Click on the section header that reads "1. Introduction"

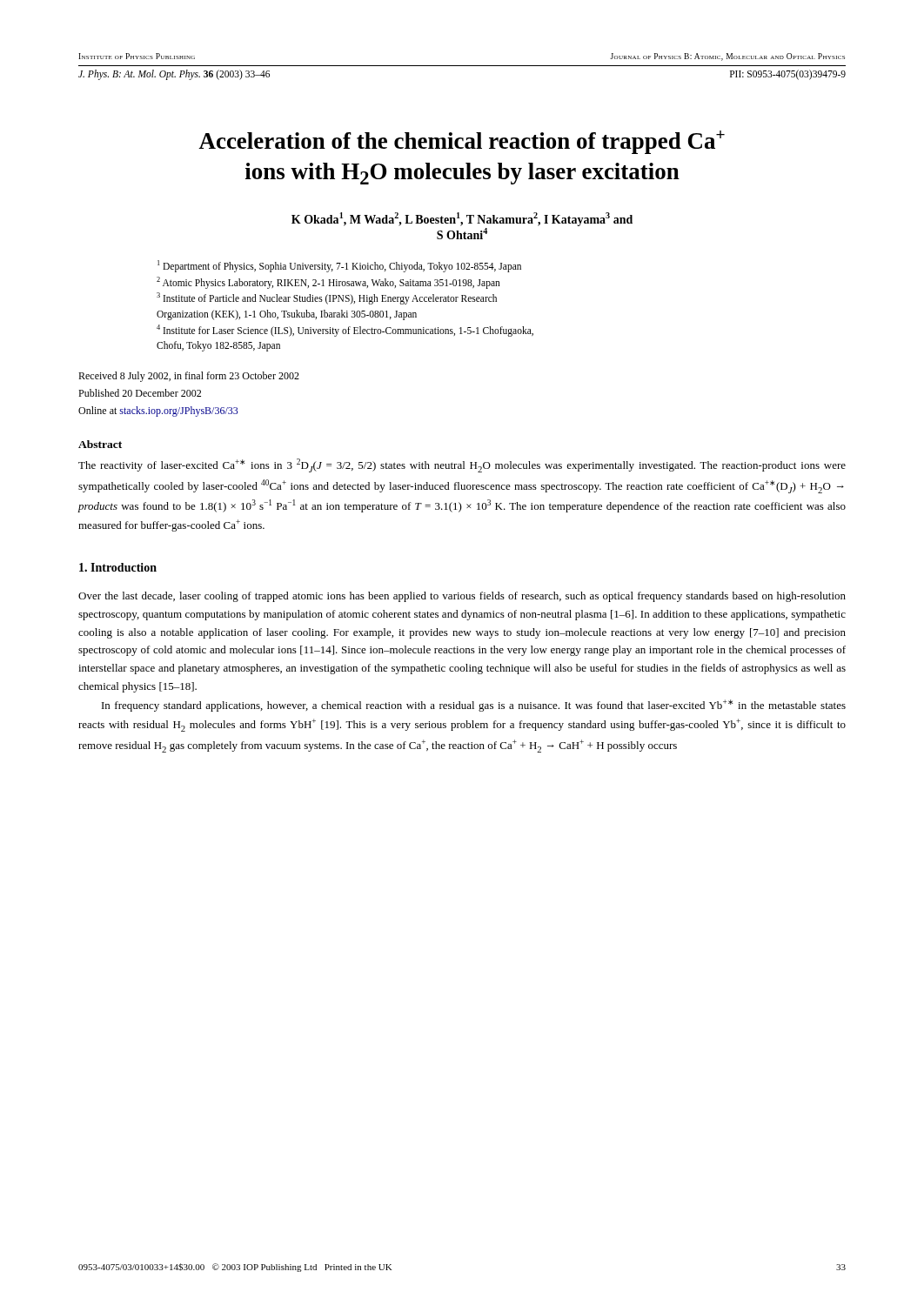117,568
